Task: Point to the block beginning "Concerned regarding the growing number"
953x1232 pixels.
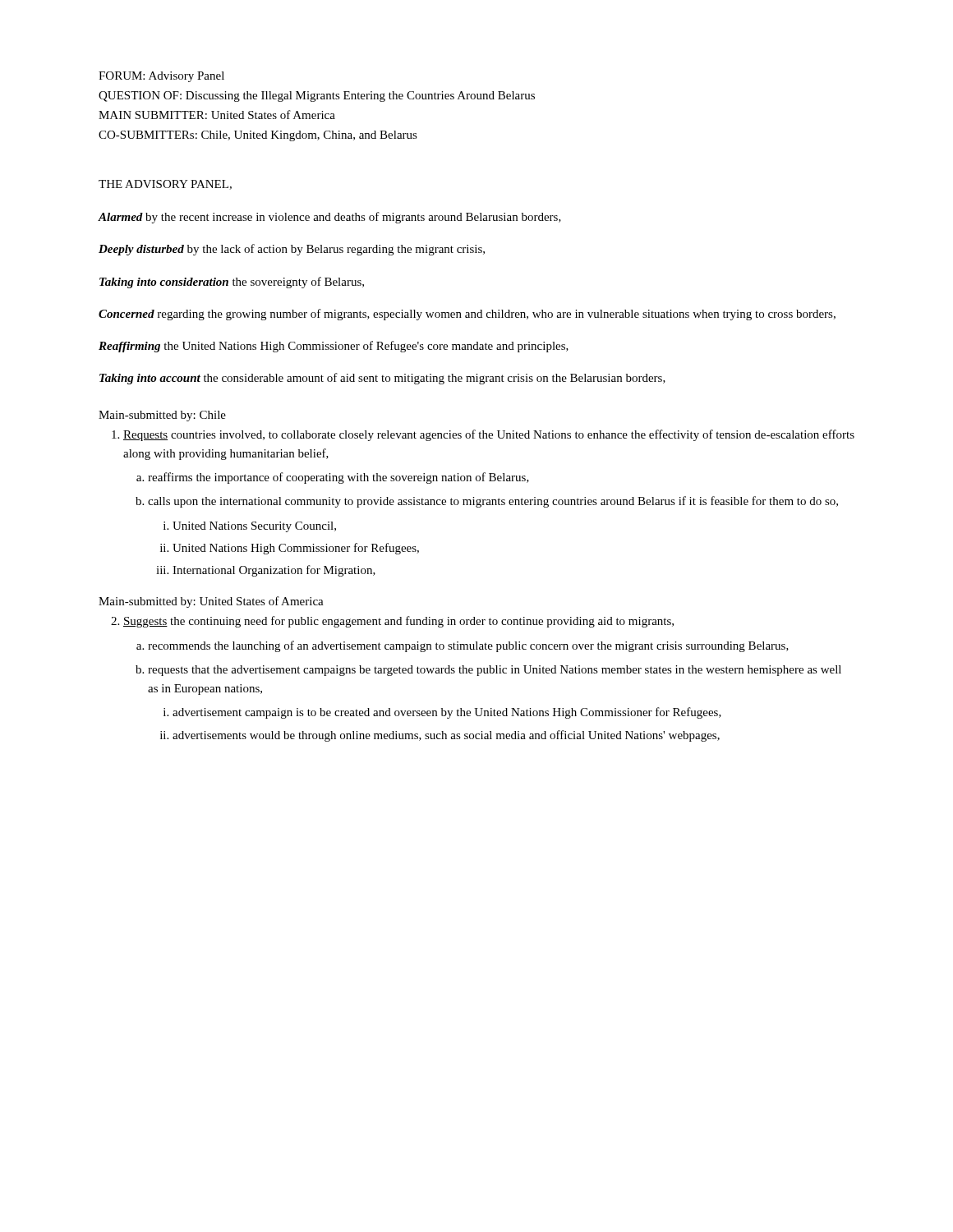Action: [467, 314]
